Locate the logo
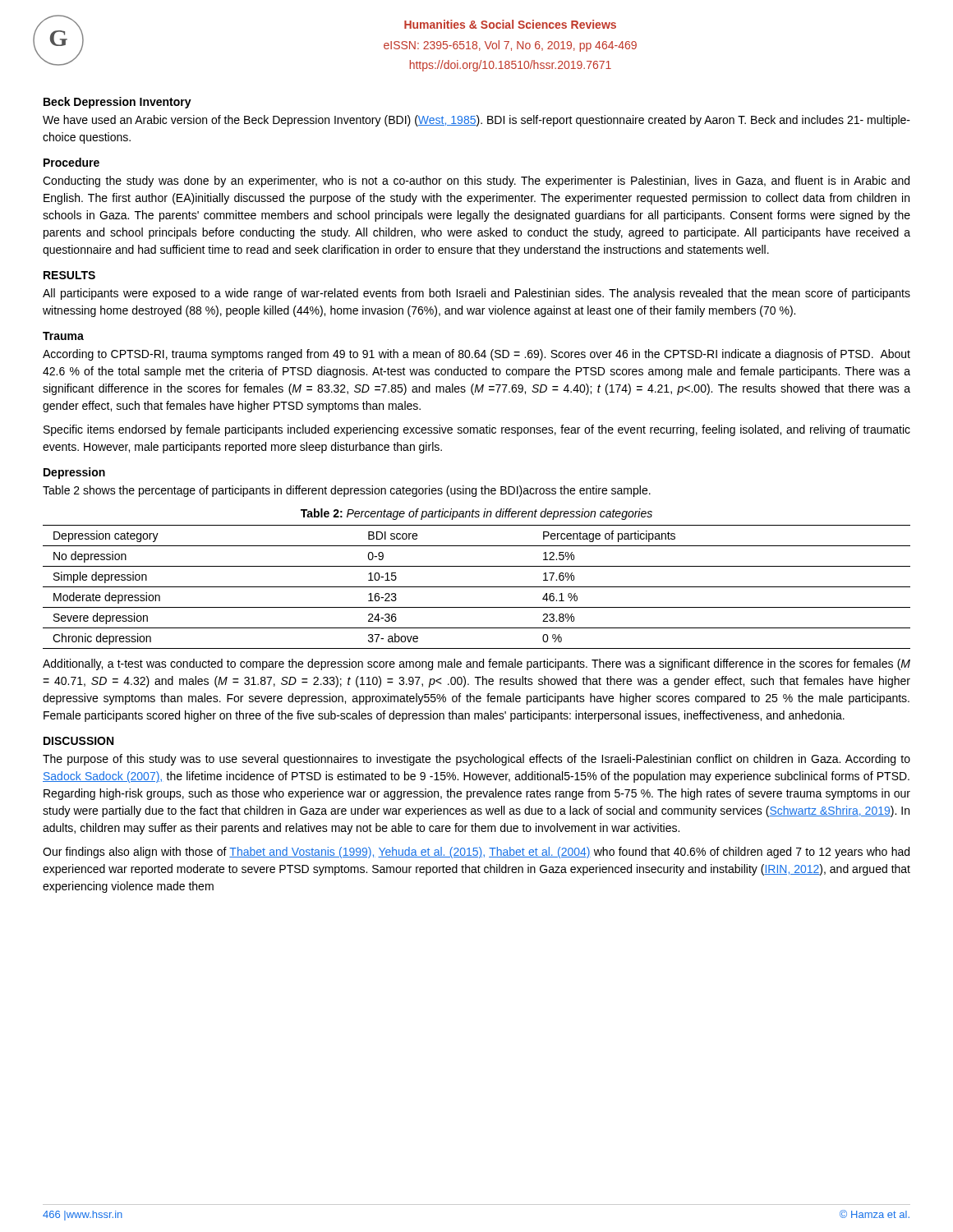The height and width of the screenshot is (1232, 953). tap(58, 40)
